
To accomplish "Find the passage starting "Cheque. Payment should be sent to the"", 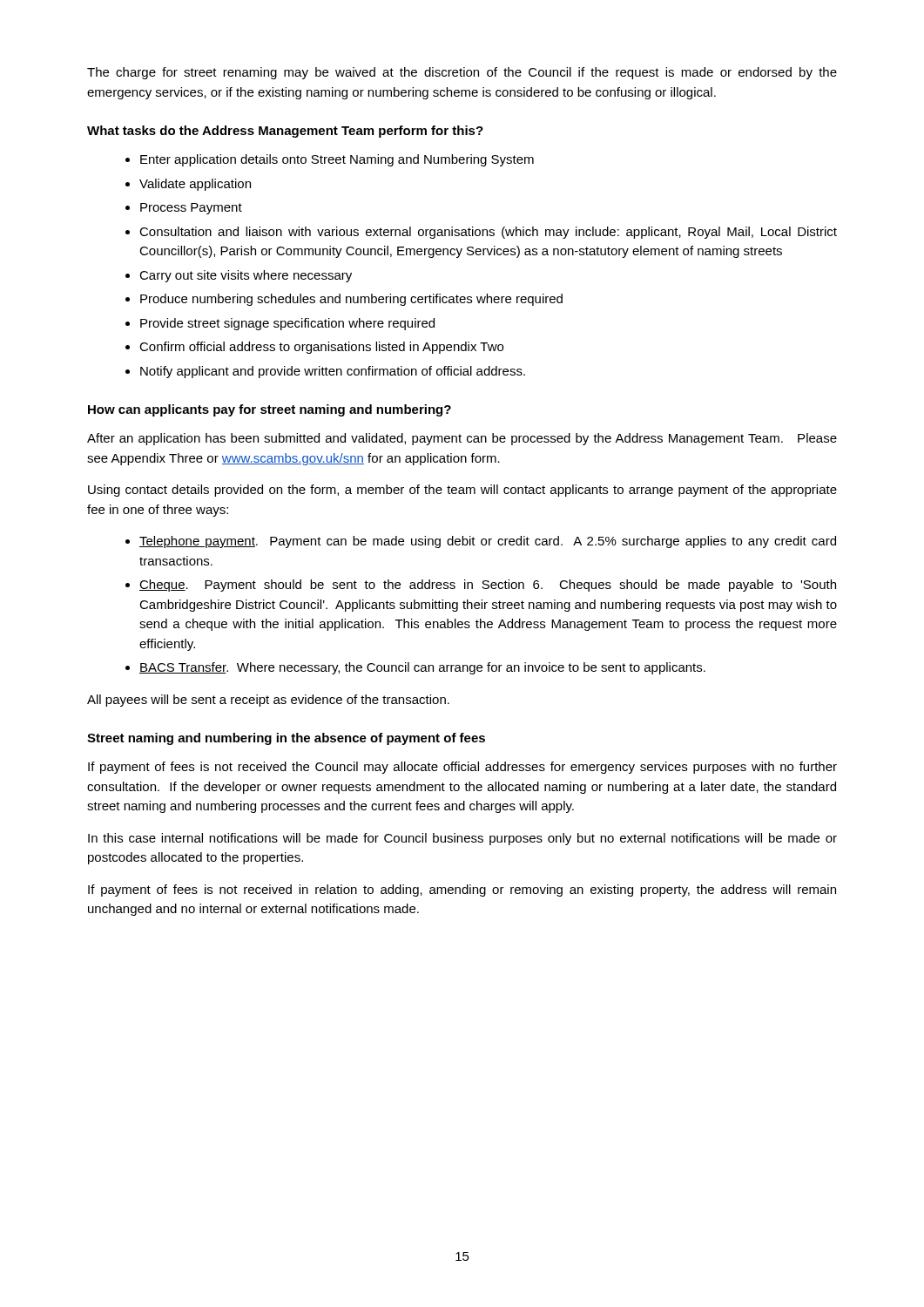I will [x=488, y=614].
